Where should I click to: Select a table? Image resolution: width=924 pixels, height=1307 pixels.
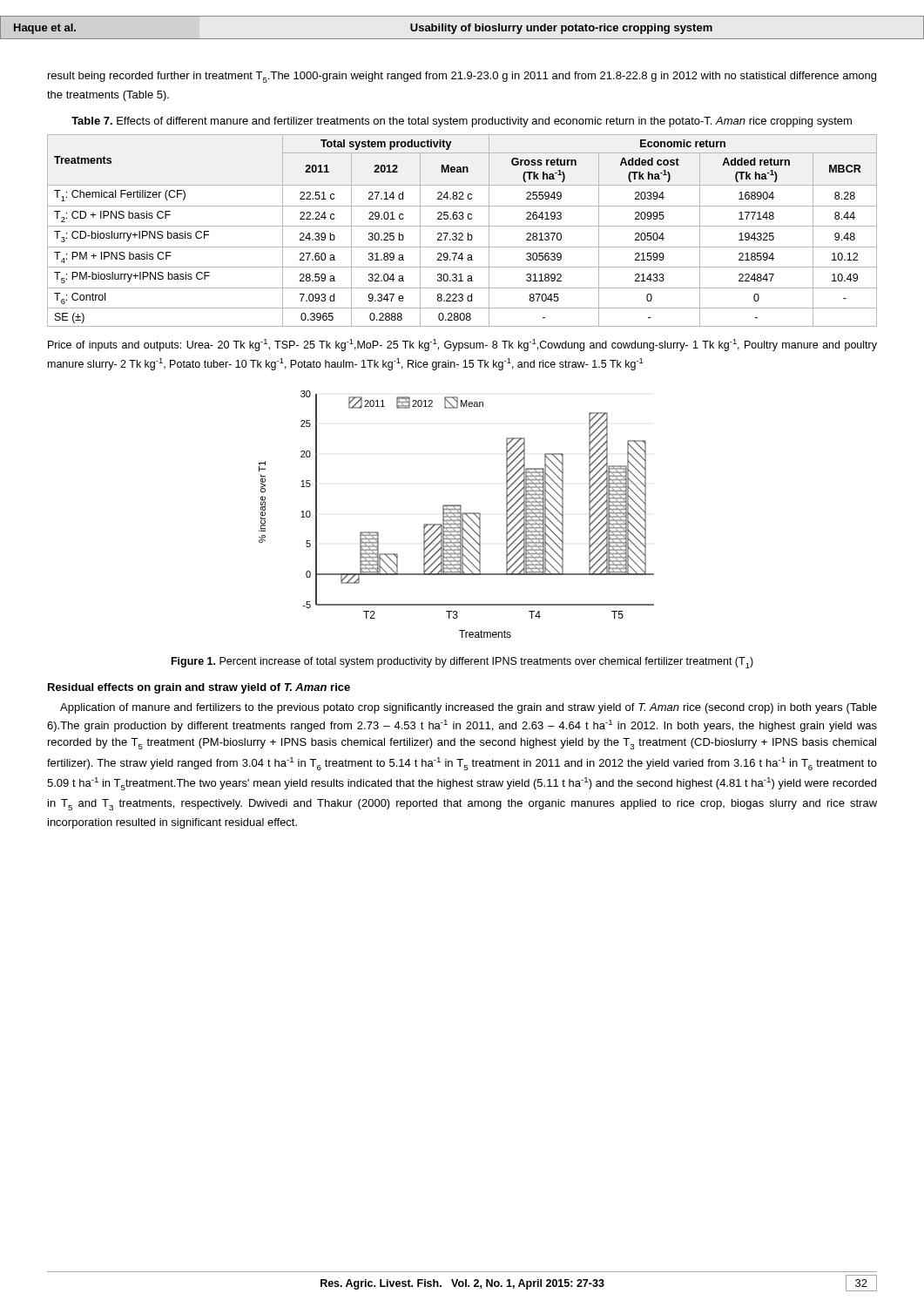click(462, 231)
